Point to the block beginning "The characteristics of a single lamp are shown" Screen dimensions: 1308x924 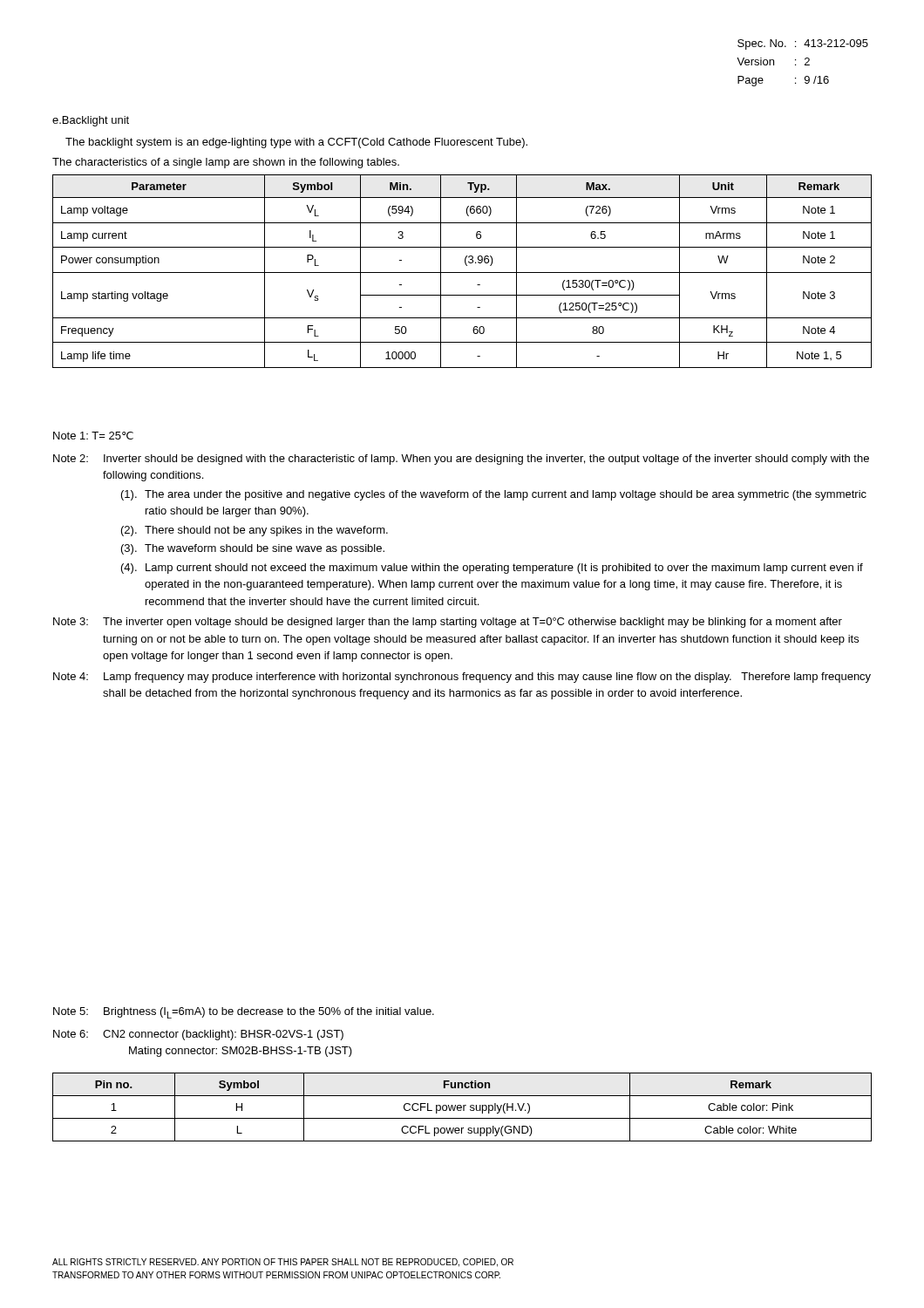pos(226,162)
